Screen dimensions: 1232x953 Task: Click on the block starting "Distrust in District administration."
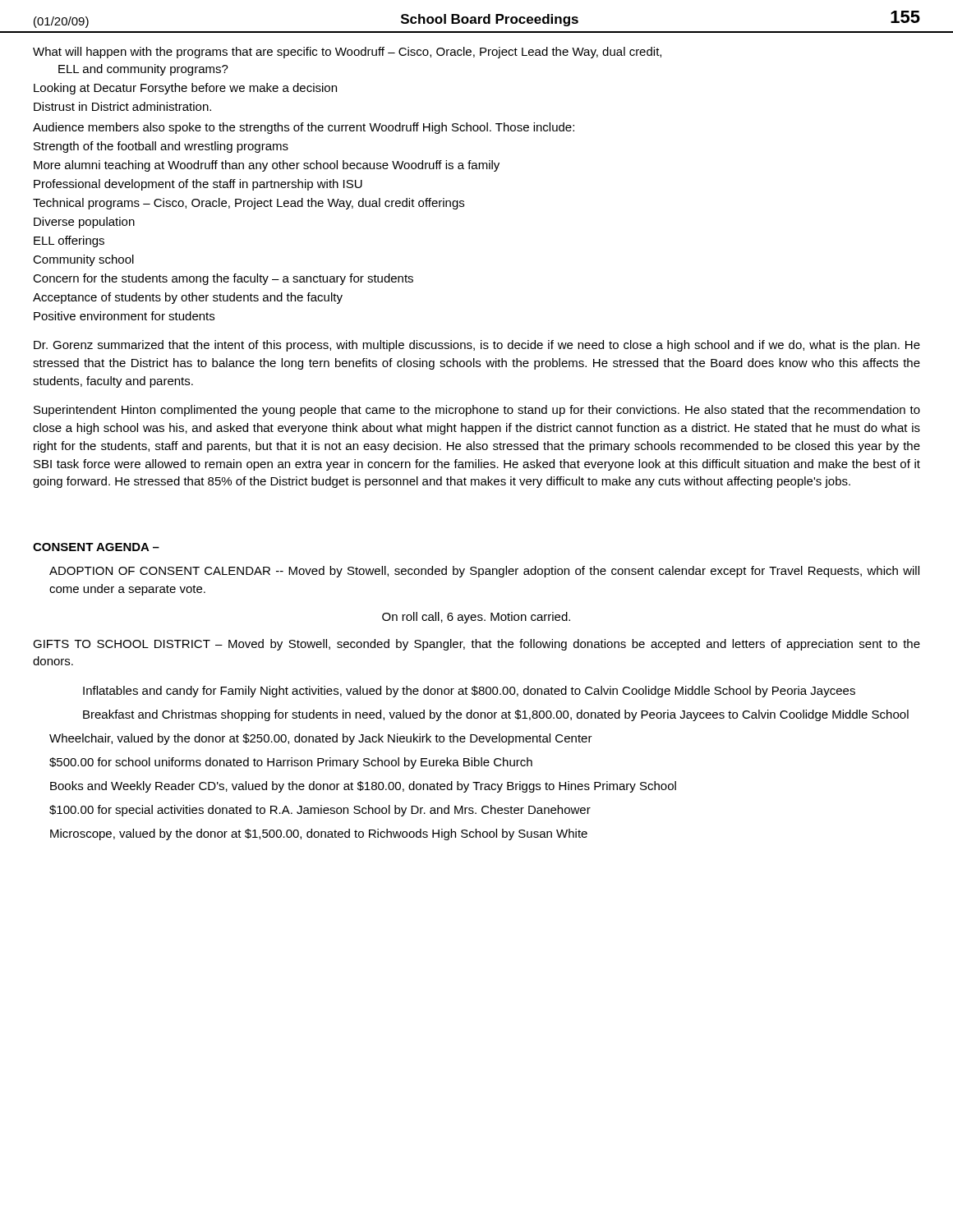pyautogui.click(x=123, y=106)
